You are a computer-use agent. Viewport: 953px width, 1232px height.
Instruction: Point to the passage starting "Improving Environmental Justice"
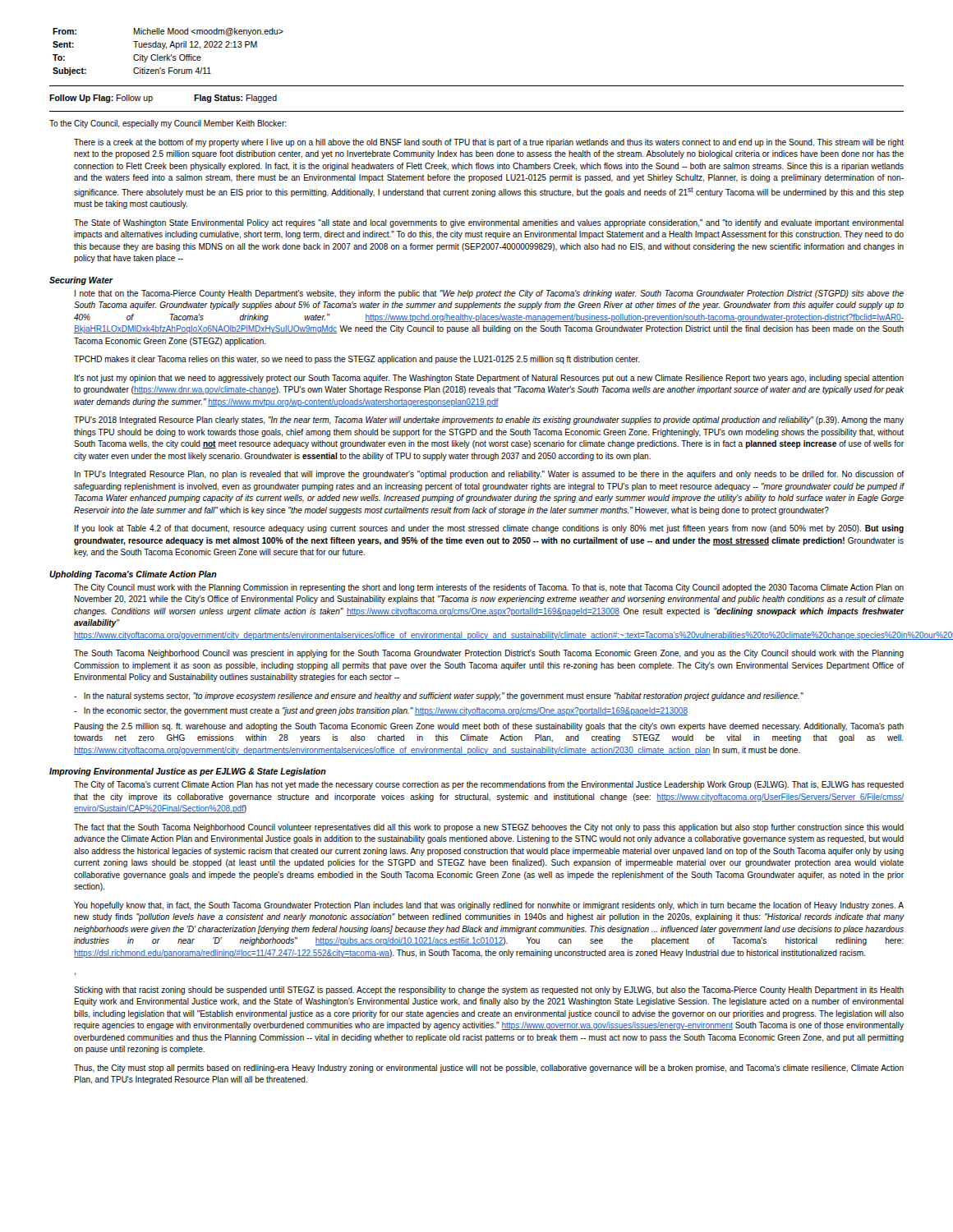(188, 771)
